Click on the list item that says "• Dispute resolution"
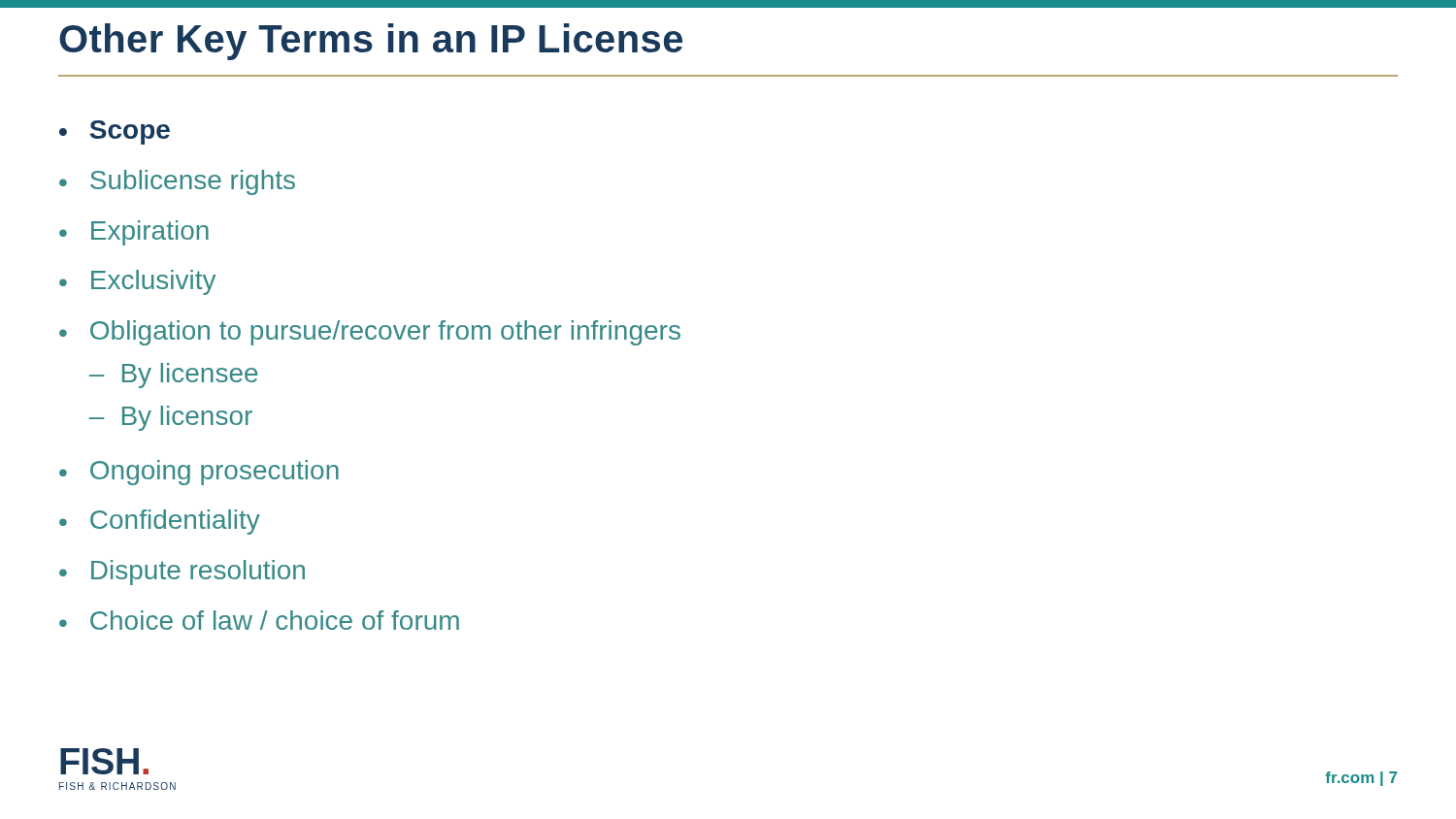The width and height of the screenshot is (1456, 819). [182, 572]
